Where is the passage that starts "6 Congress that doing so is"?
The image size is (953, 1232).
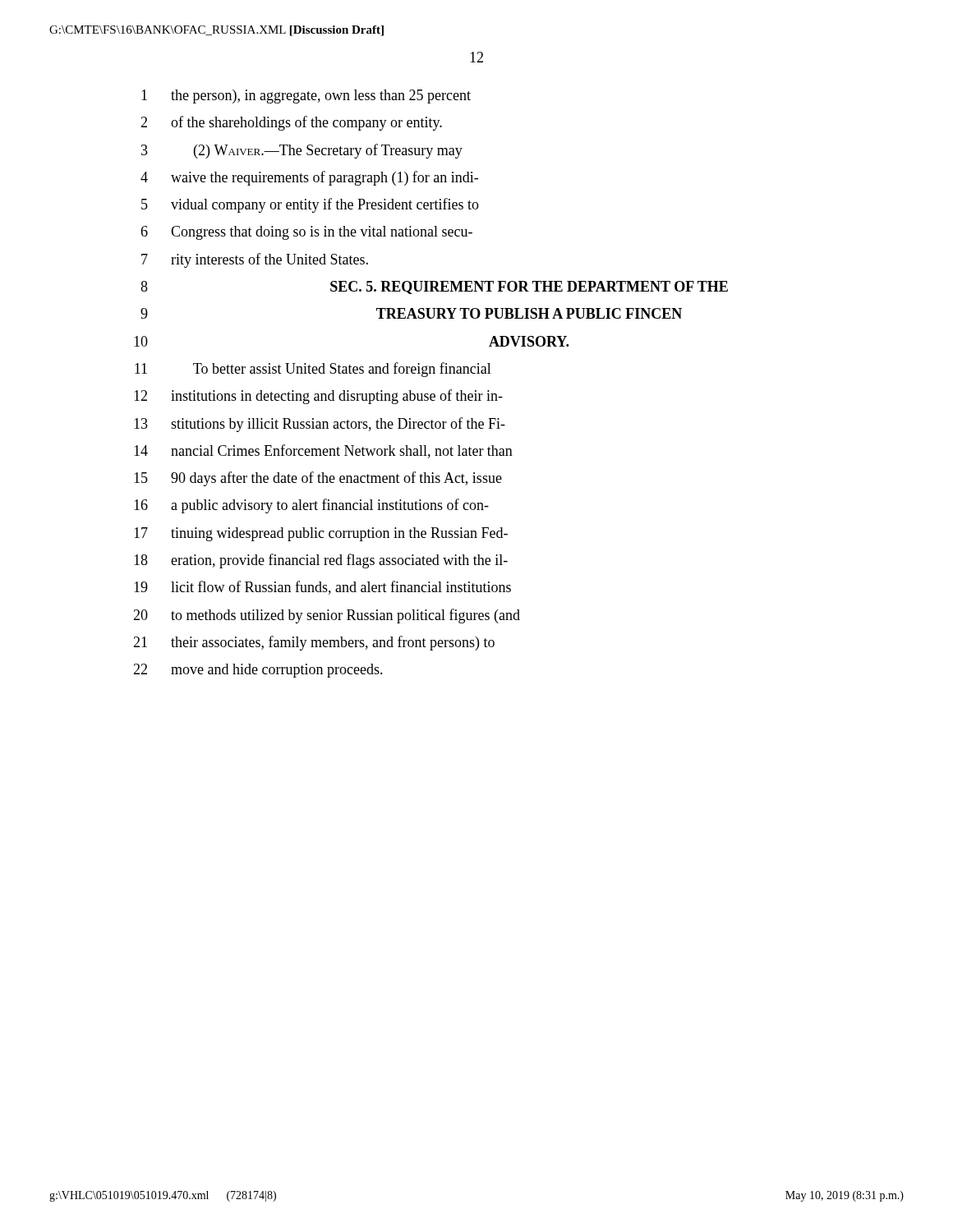point(306,233)
